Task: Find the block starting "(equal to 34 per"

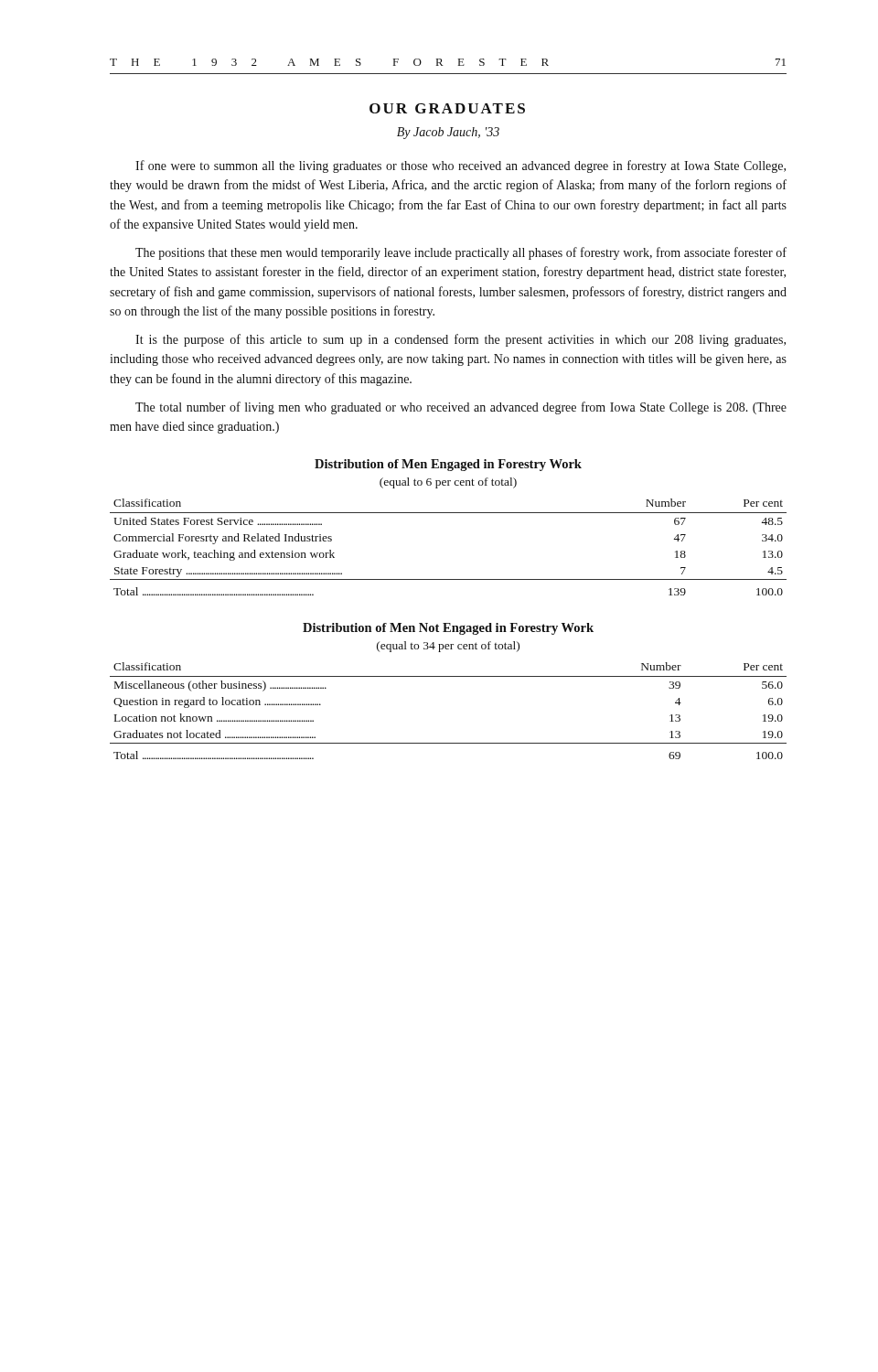Action: (x=448, y=646)
